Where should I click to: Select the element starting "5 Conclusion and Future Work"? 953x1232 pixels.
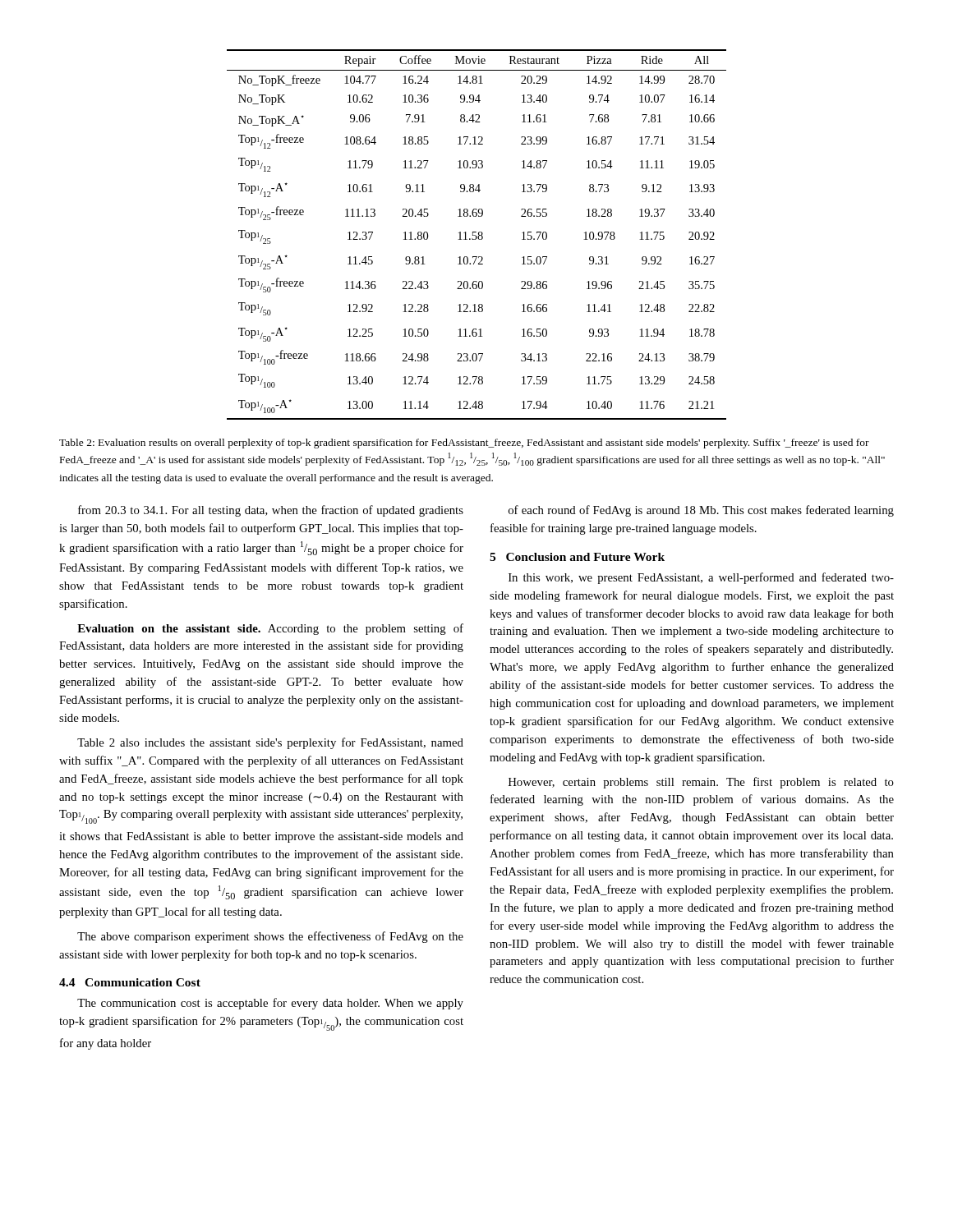577,556
